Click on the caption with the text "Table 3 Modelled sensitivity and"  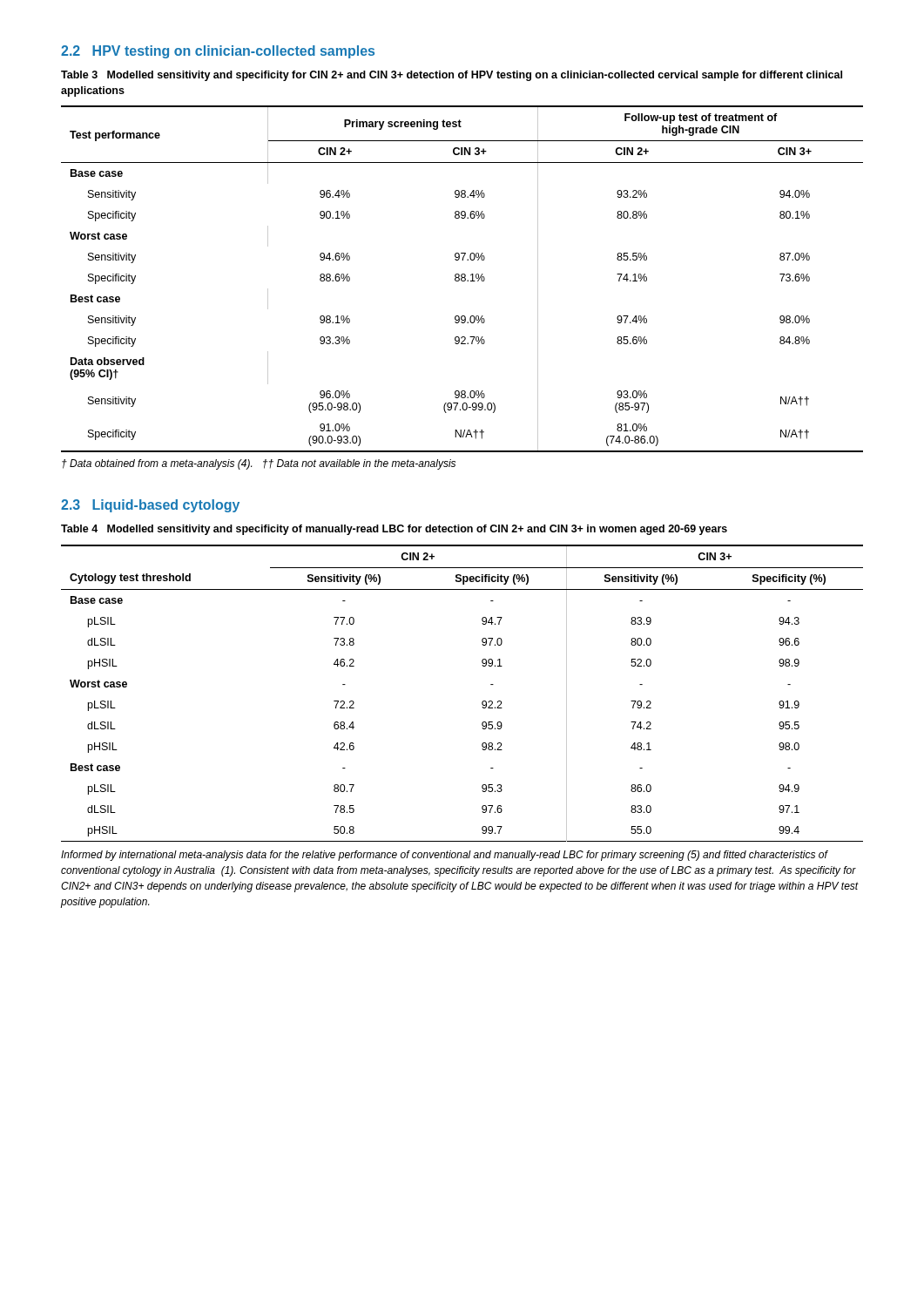(x=452, y=83)
